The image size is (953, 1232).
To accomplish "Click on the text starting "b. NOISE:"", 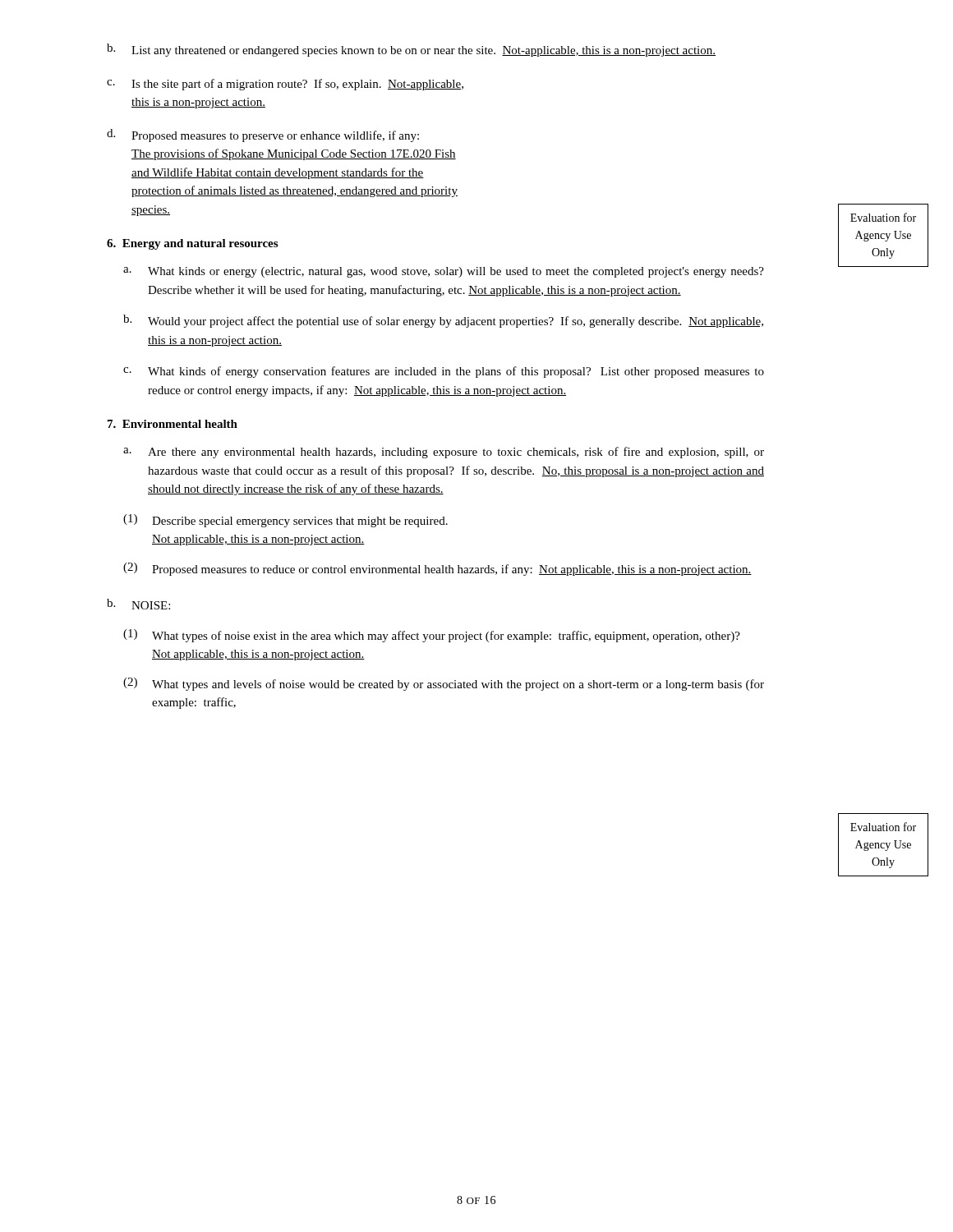I will [138, 604].
